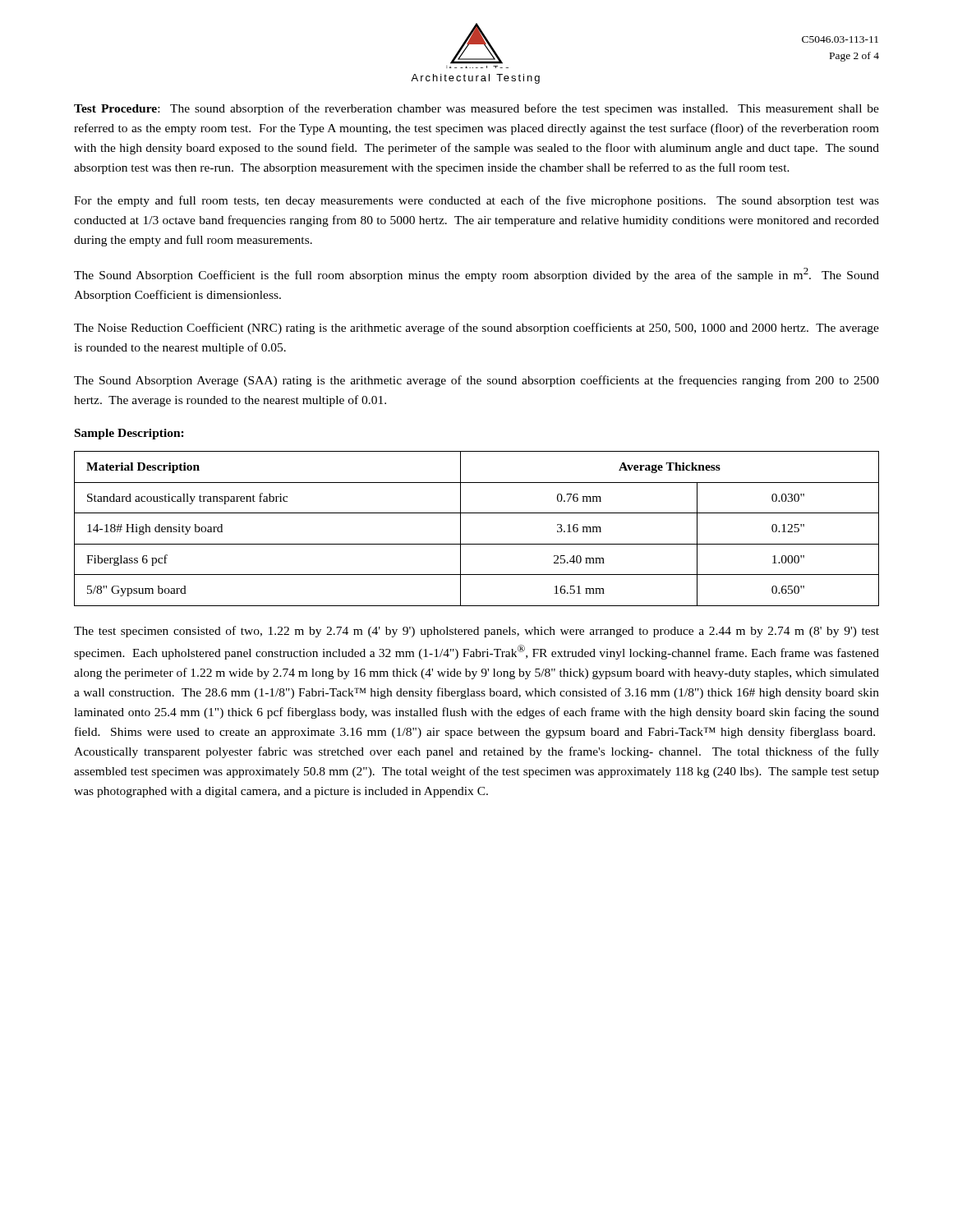Image resolution: width=953 pixels, height=1232 pixels.
Task: Select the text starting "The Noise Reduction"
Action: click(476, 337)
